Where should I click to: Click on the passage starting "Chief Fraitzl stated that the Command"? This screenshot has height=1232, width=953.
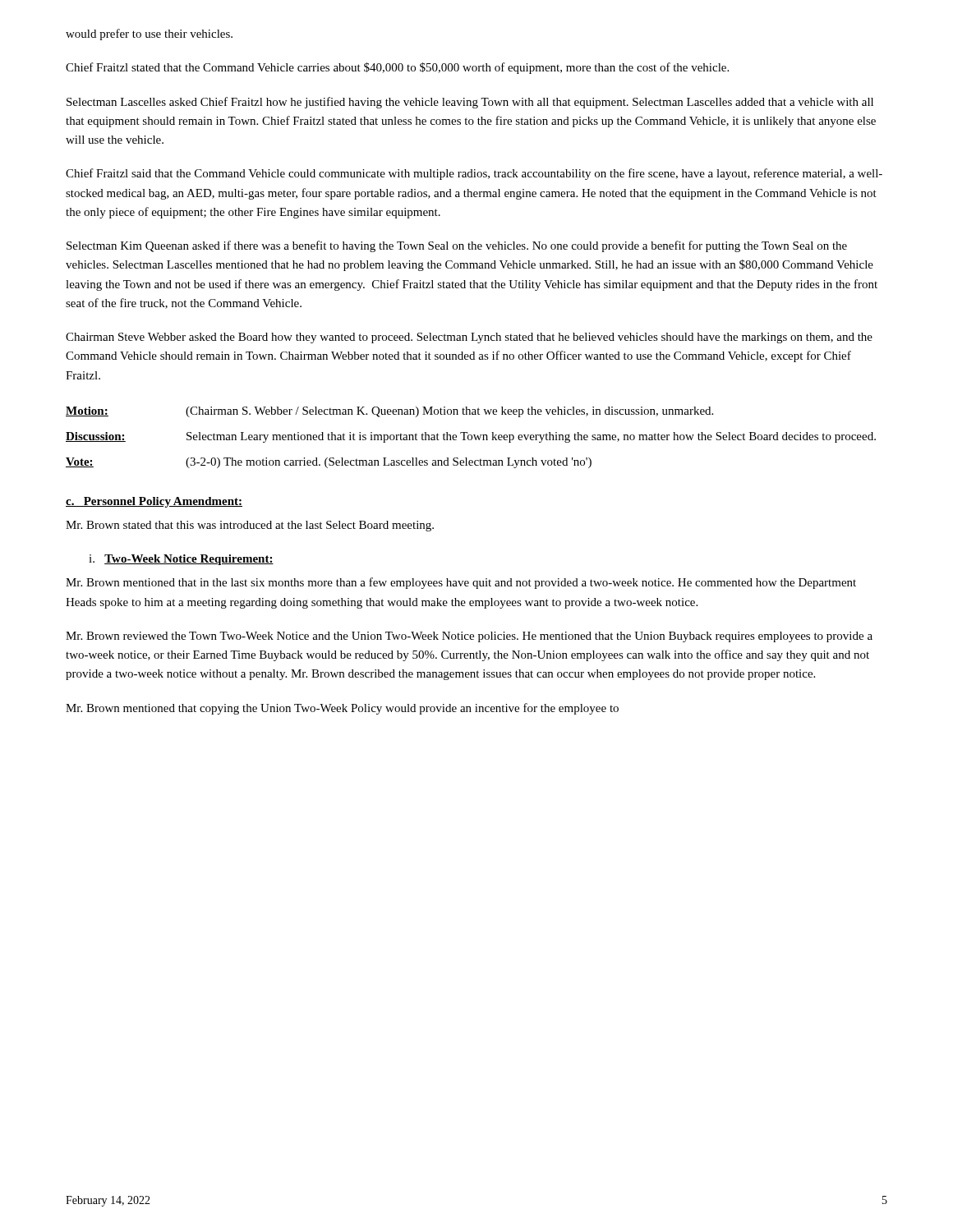(476, 68)
